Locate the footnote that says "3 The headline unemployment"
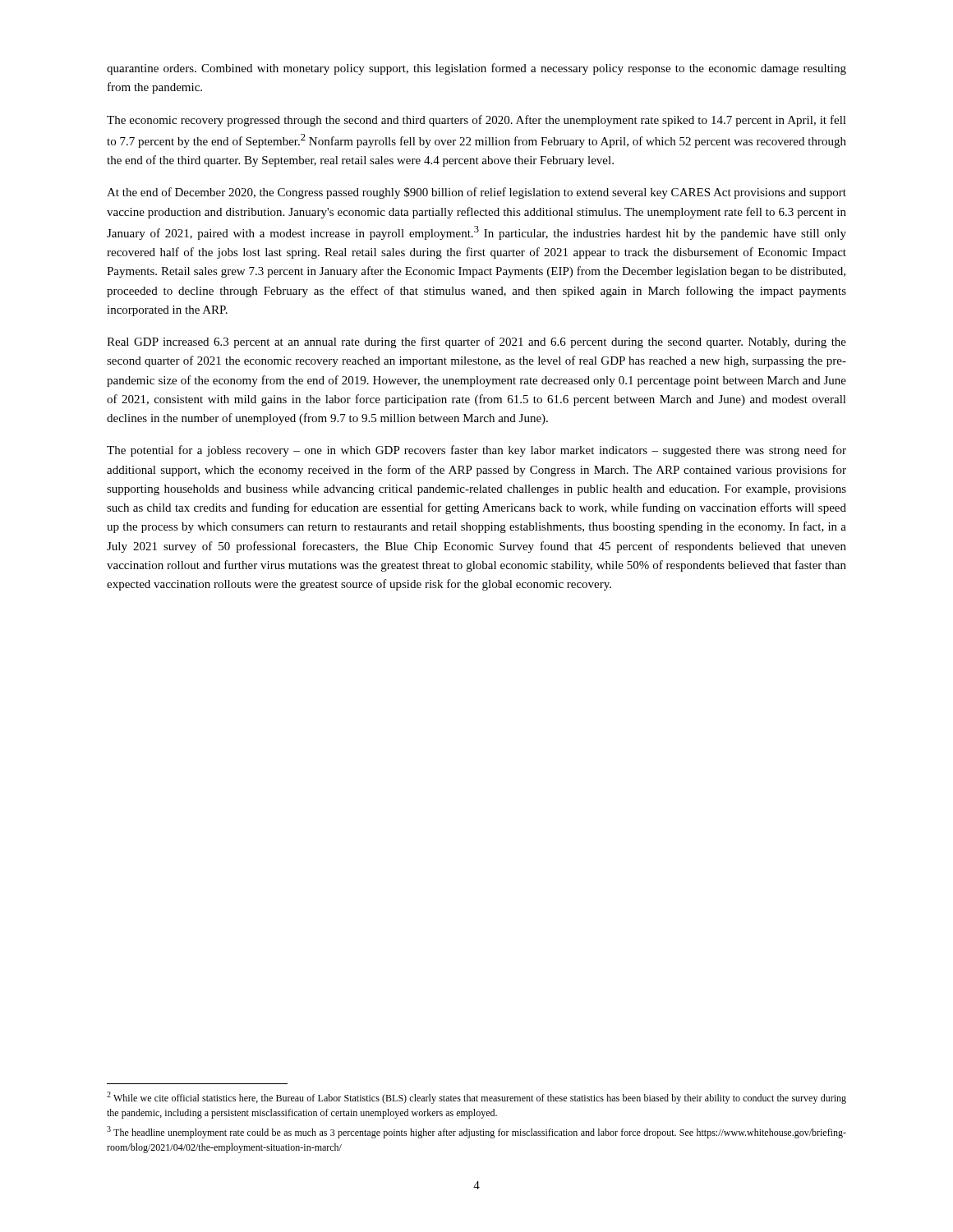 point(476,1139)
